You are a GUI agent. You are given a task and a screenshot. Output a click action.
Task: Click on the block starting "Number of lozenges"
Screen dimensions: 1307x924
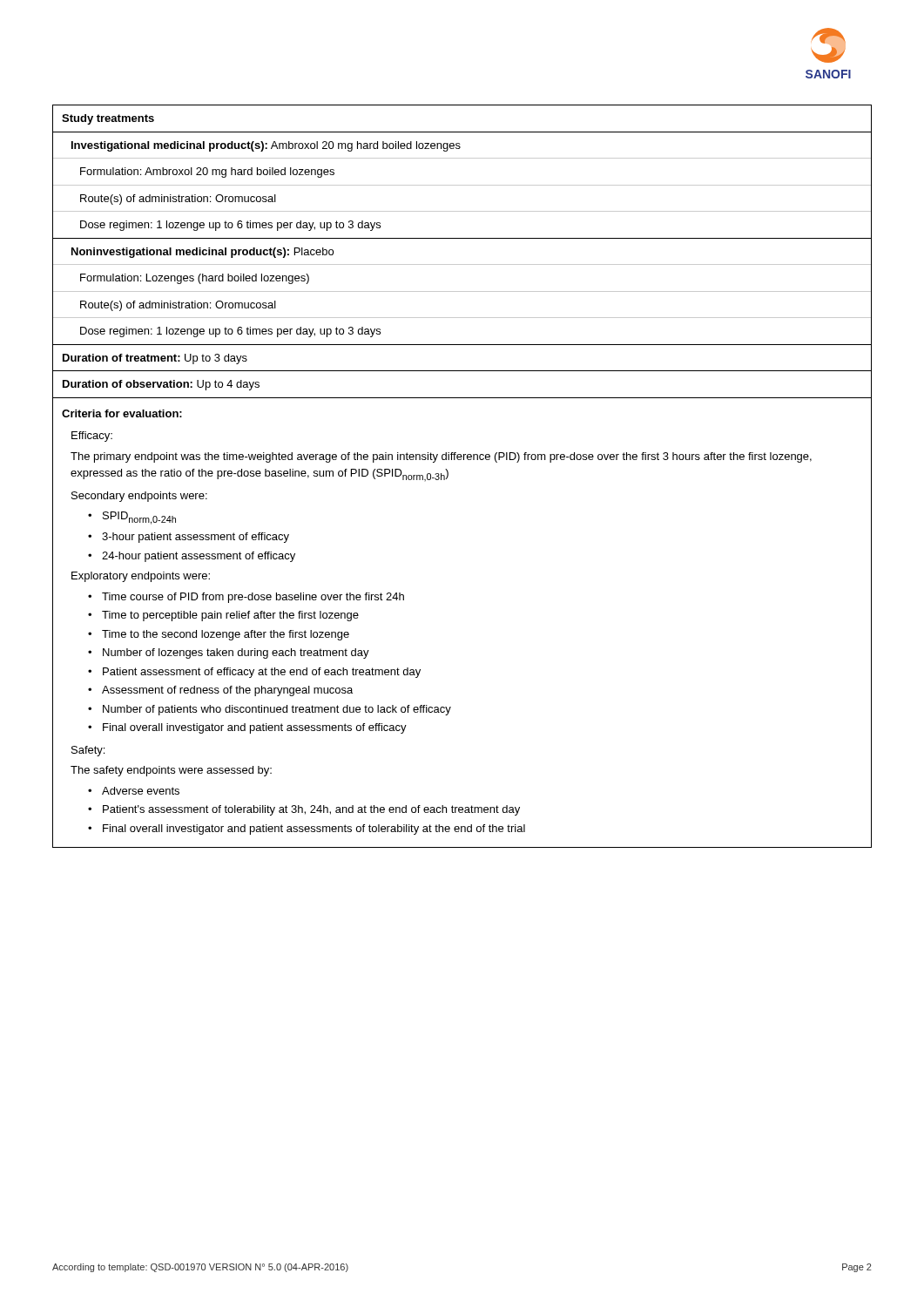(235, 652)
